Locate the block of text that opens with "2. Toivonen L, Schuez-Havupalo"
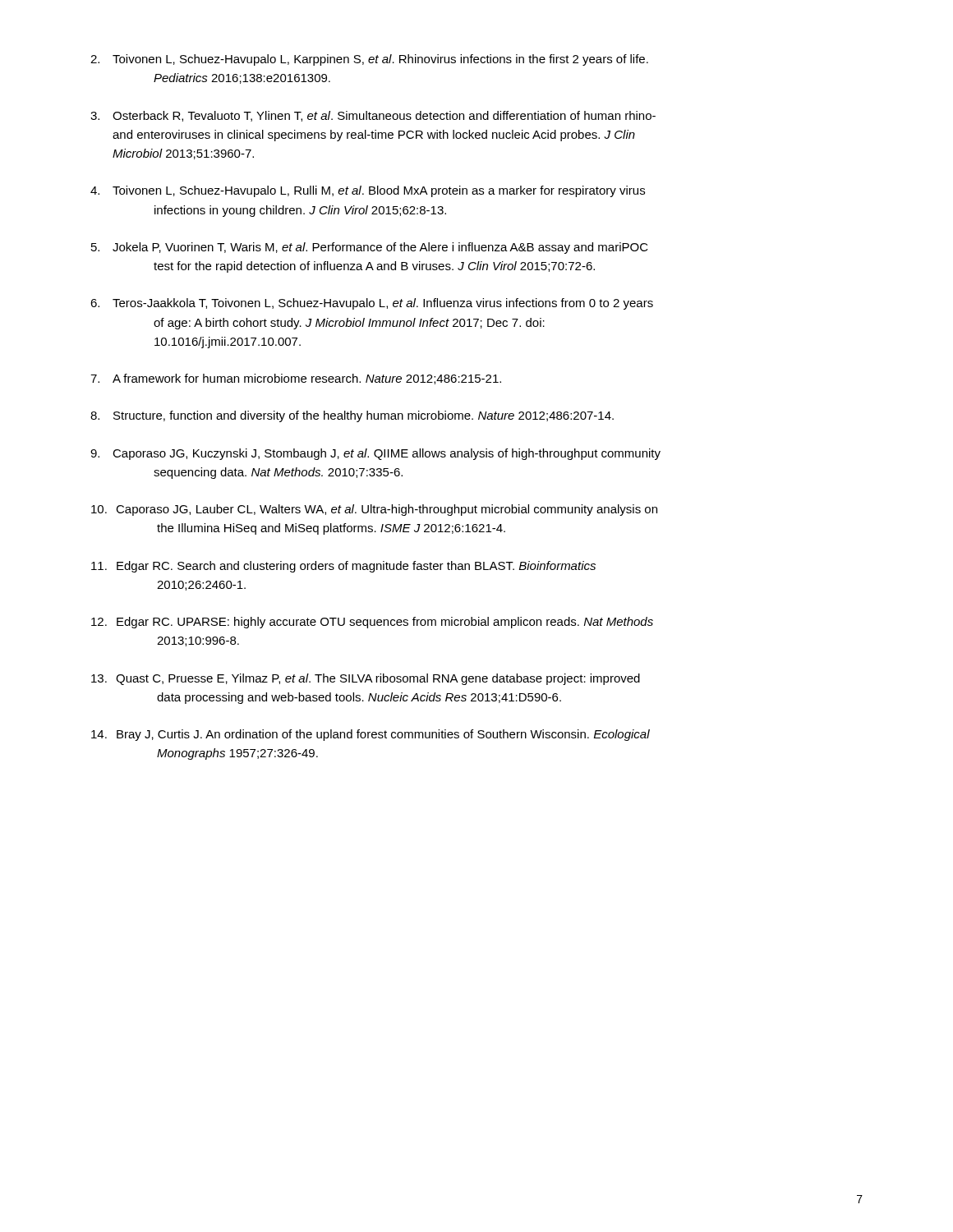The width and height of the screenshot is (953, 1232). pyautogui.click(x=370, y=68)
